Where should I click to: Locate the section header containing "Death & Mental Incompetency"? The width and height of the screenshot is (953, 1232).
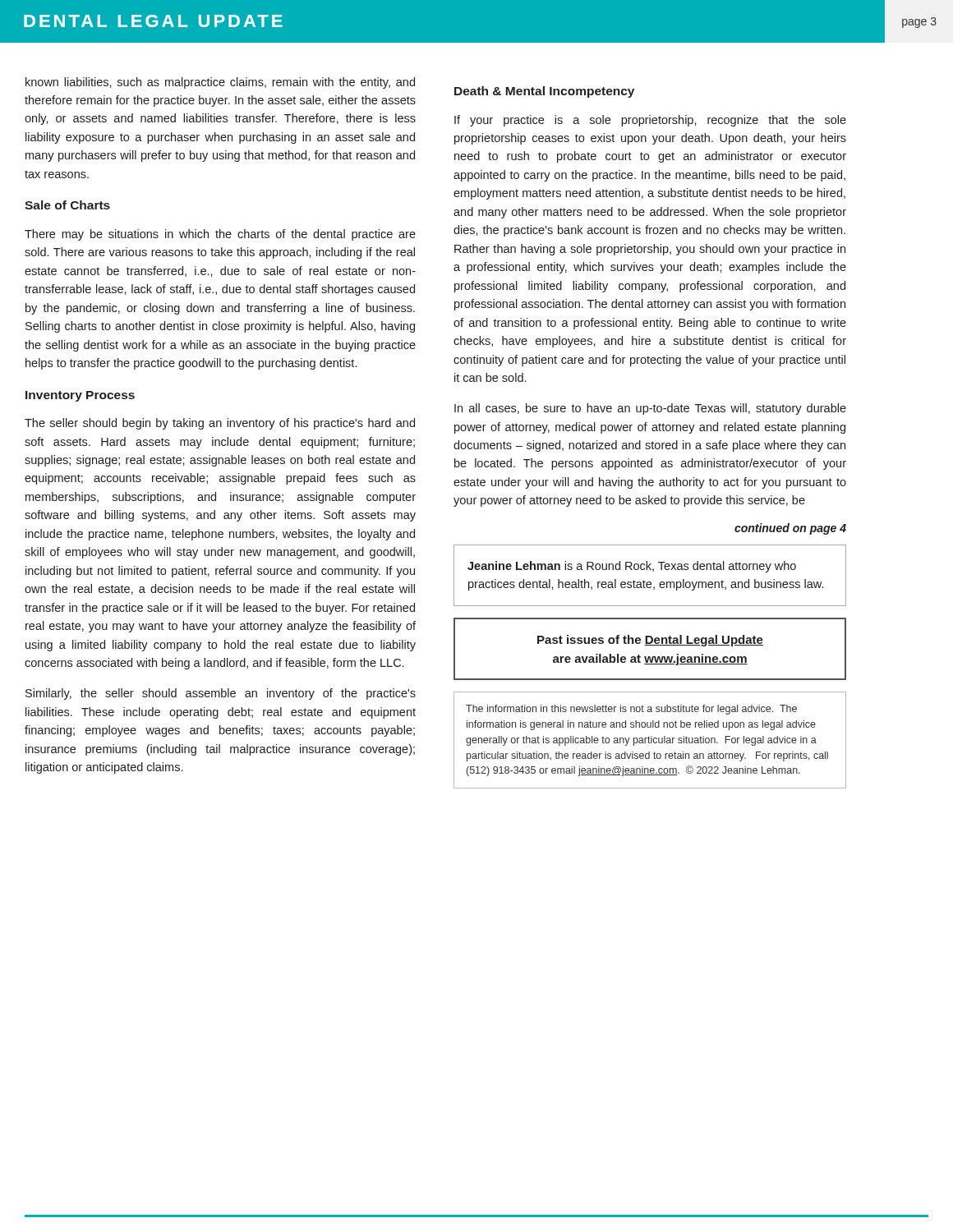pyautogui.click(x=544, y=92)
